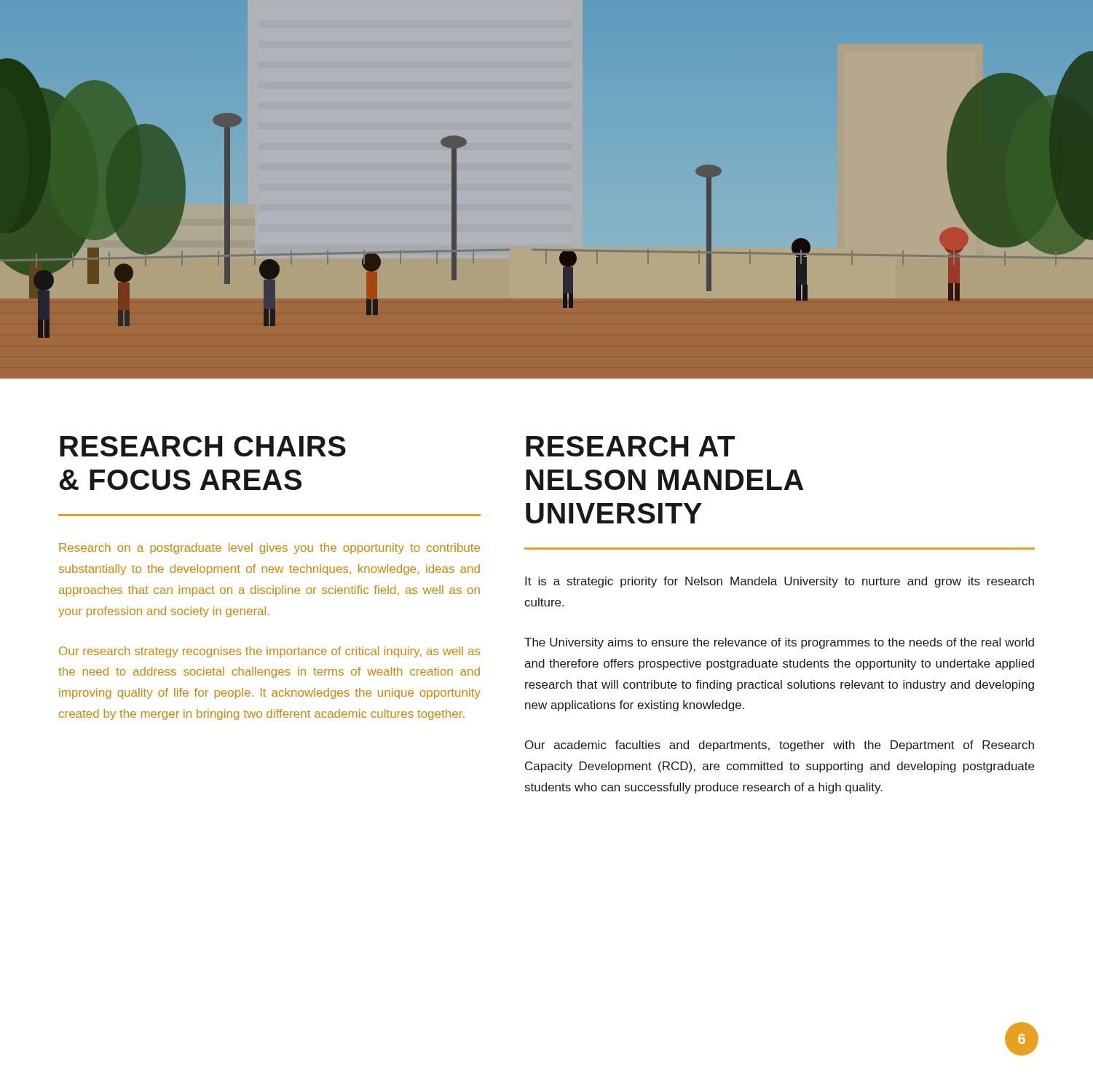Select the passage starting "The University aims to"
The height and width of the screenshot is (1092, 1093).
click(780, 674)
